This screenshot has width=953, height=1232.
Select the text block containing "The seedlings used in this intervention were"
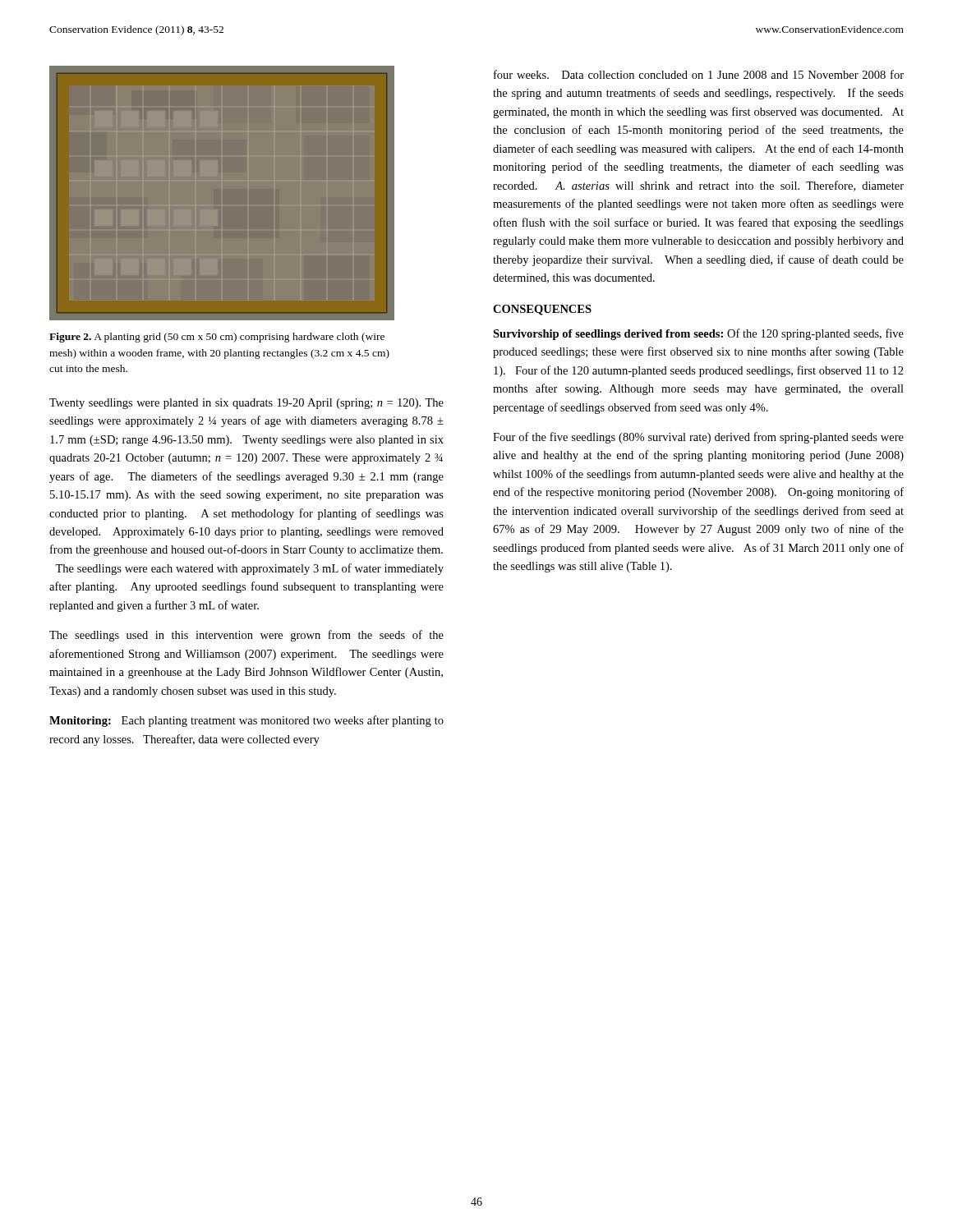tap(246, 663)
